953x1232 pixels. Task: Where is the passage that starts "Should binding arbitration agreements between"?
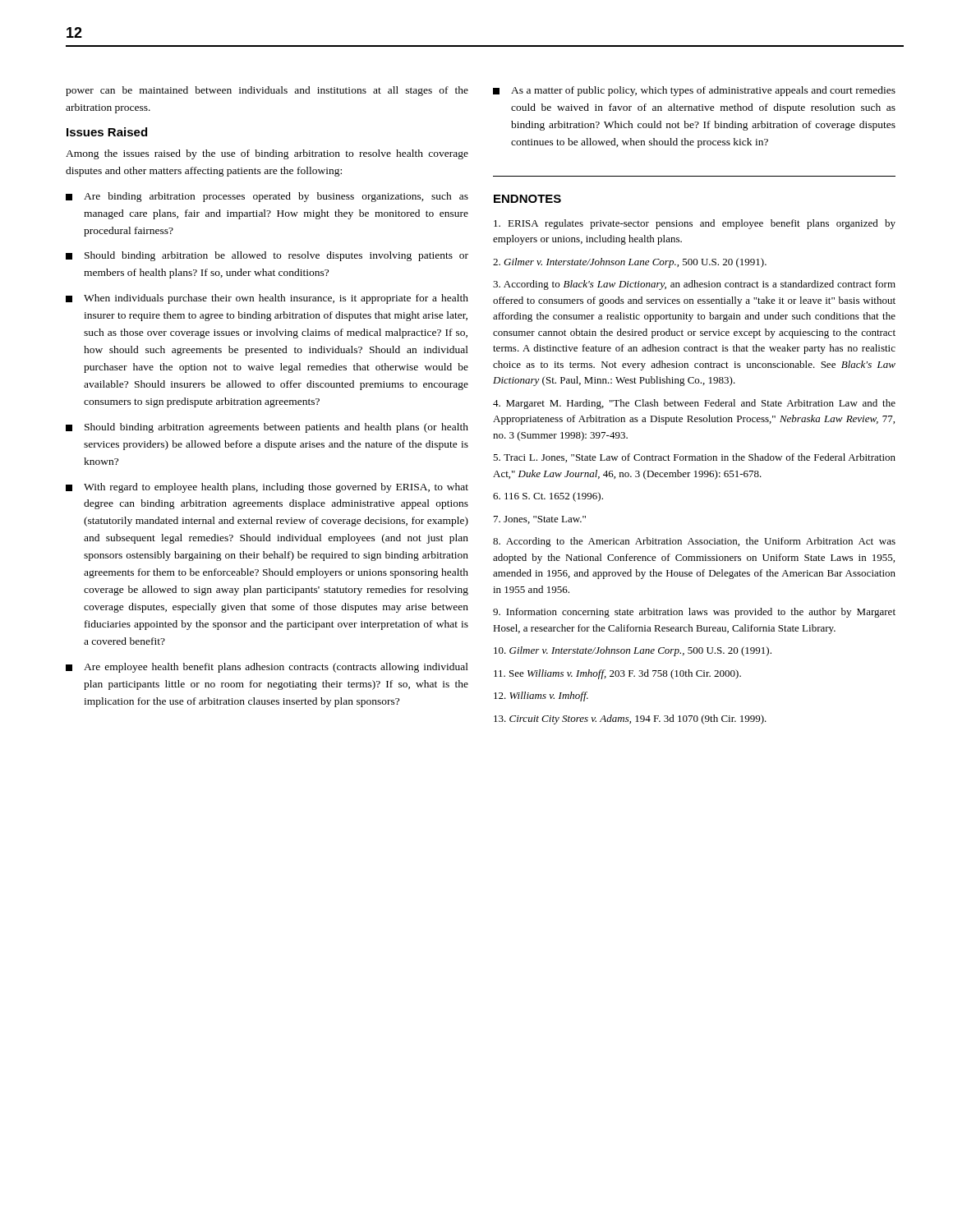[267, 444]
